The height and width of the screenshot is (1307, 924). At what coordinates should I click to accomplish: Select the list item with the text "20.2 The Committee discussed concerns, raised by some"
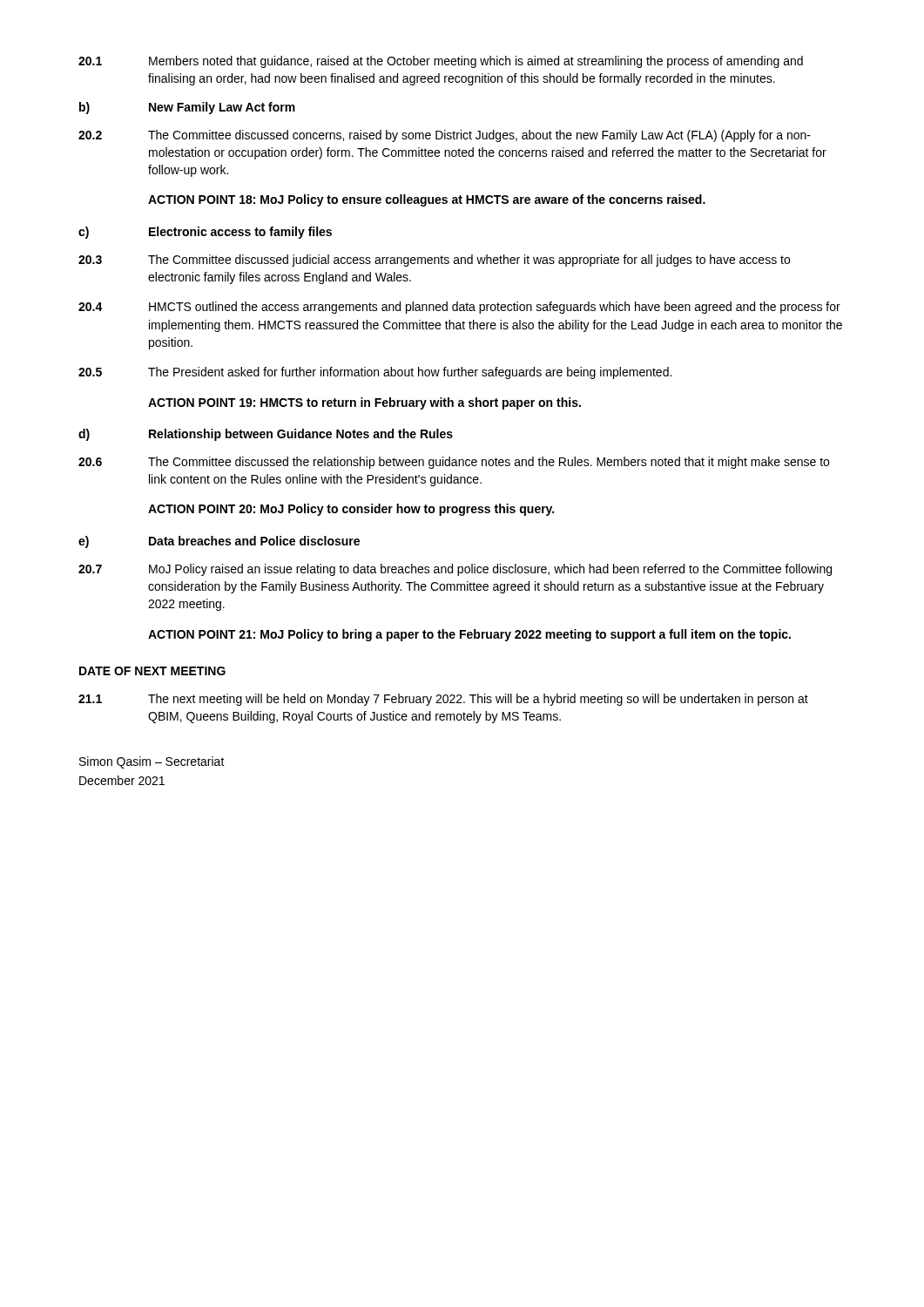pyautogui.click(x=462, y=153)
